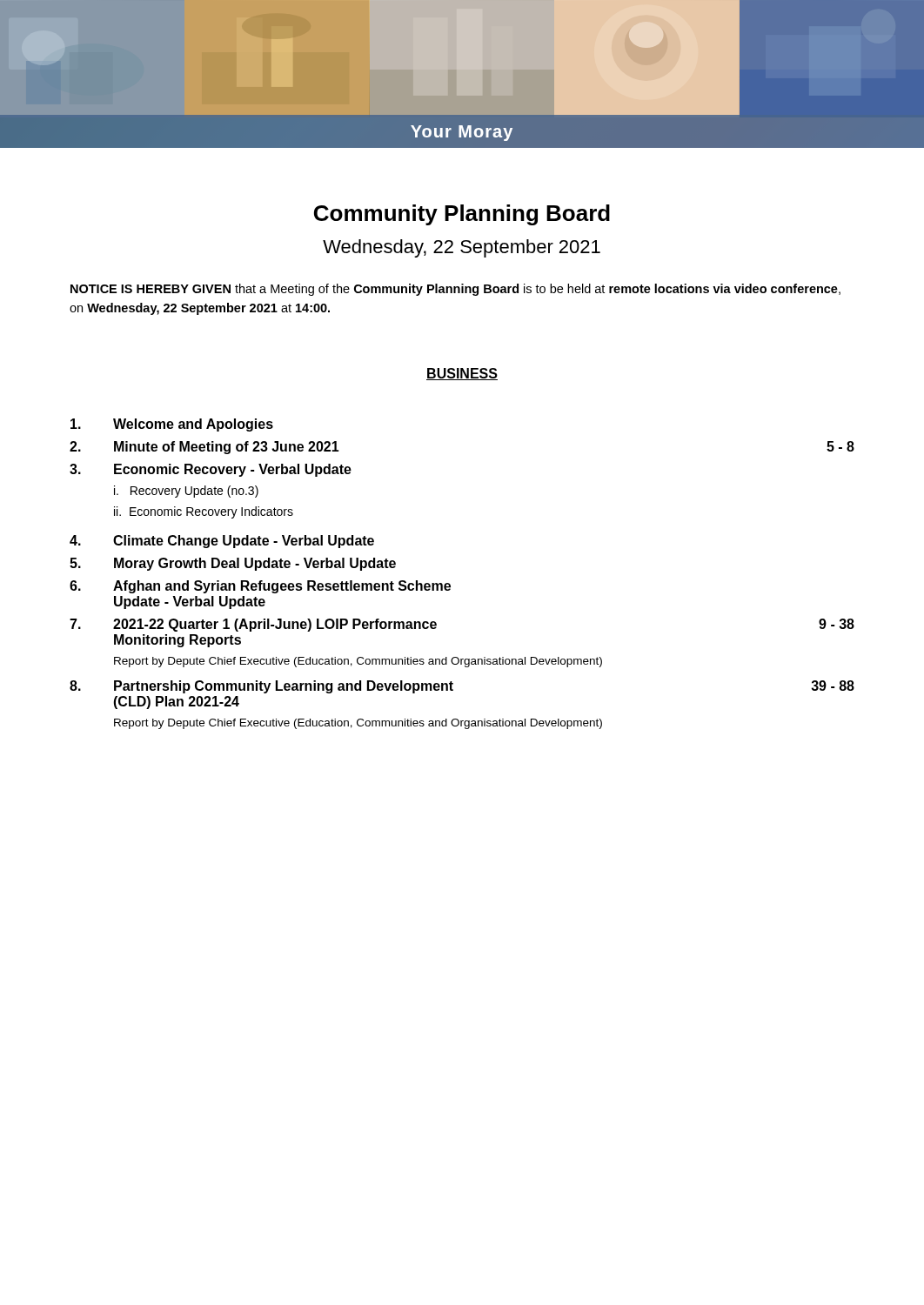Click on the illustration

coord(462,74)
